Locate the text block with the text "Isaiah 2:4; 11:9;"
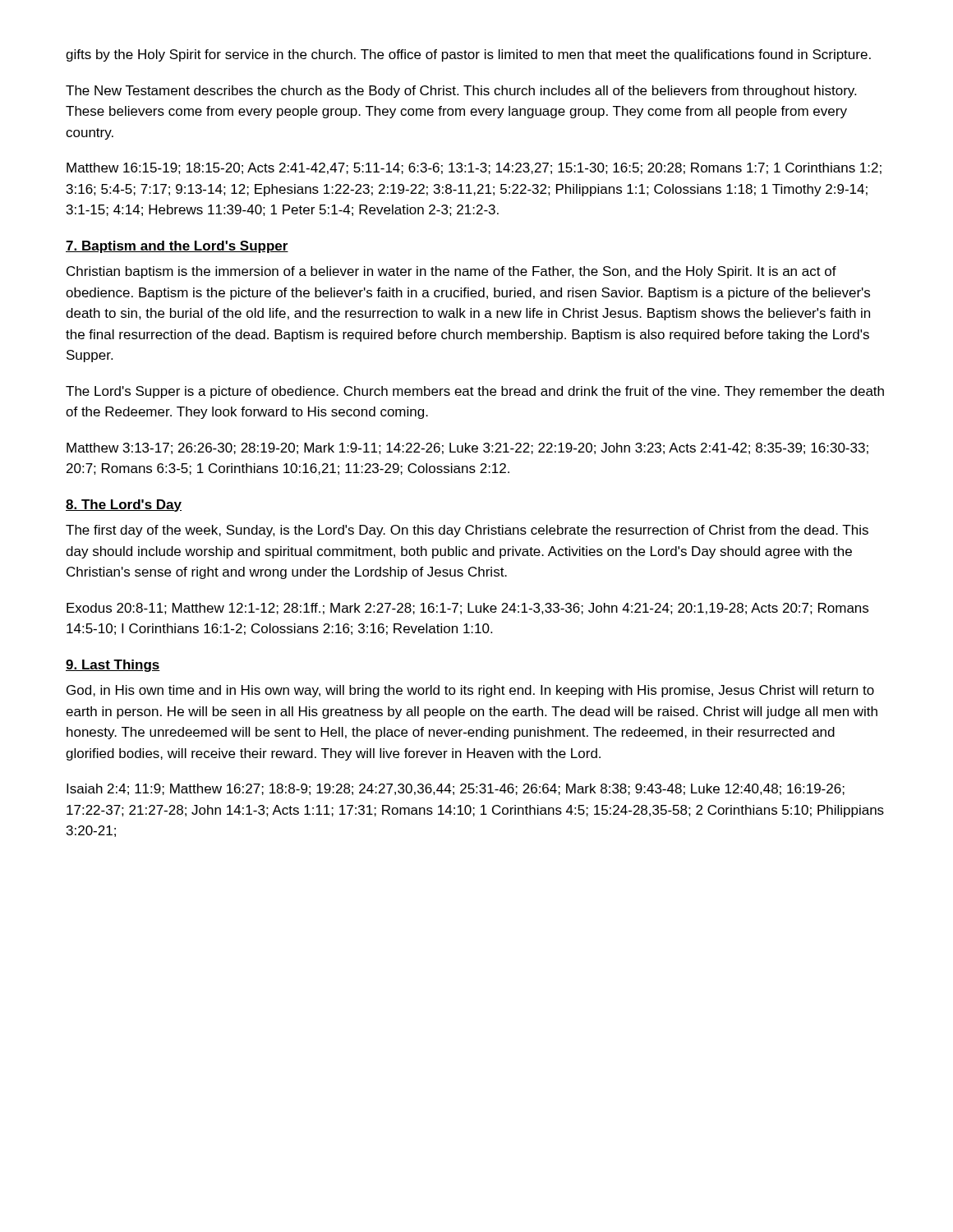 tap(475, 810)
